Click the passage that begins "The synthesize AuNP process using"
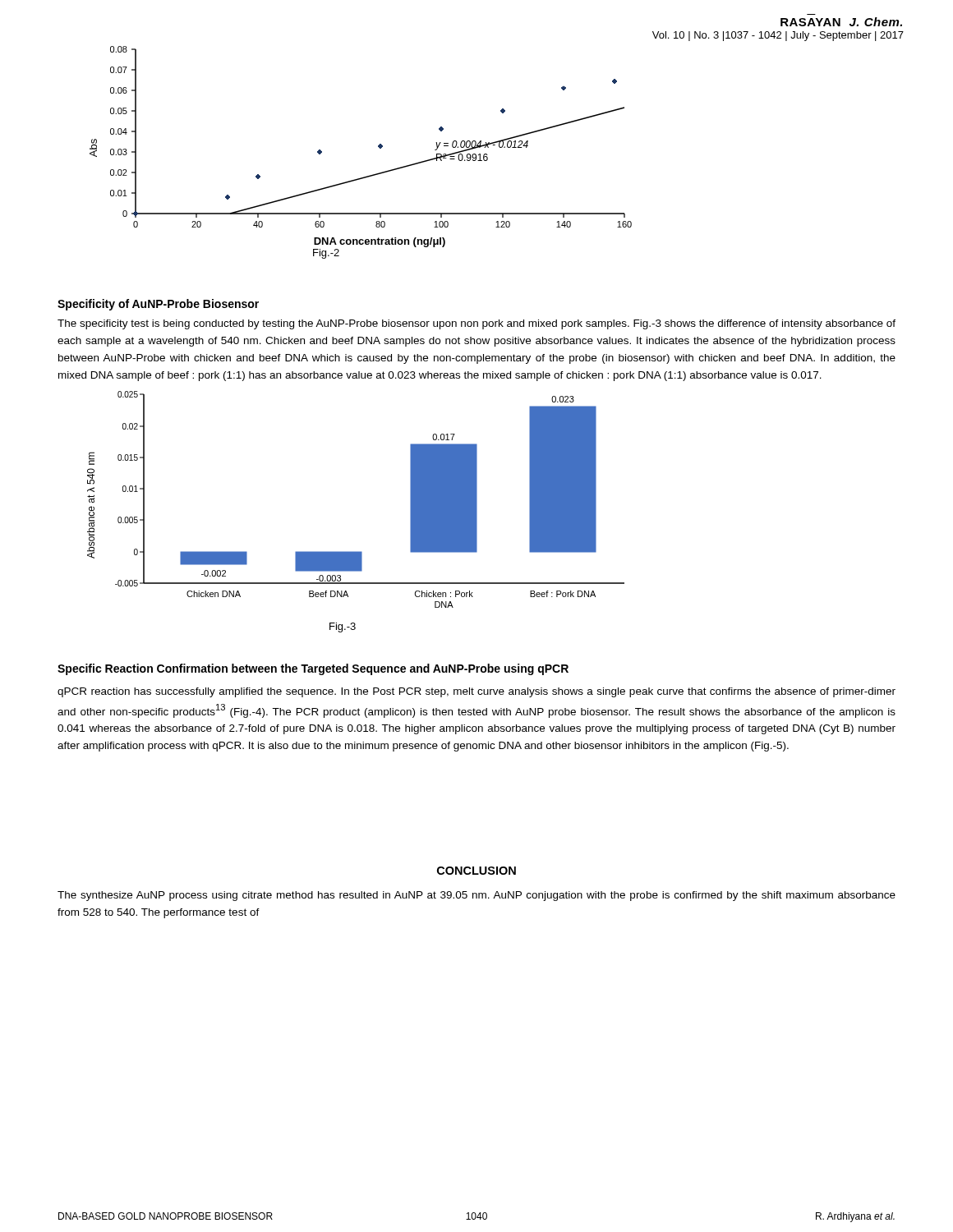 [476, 904]
